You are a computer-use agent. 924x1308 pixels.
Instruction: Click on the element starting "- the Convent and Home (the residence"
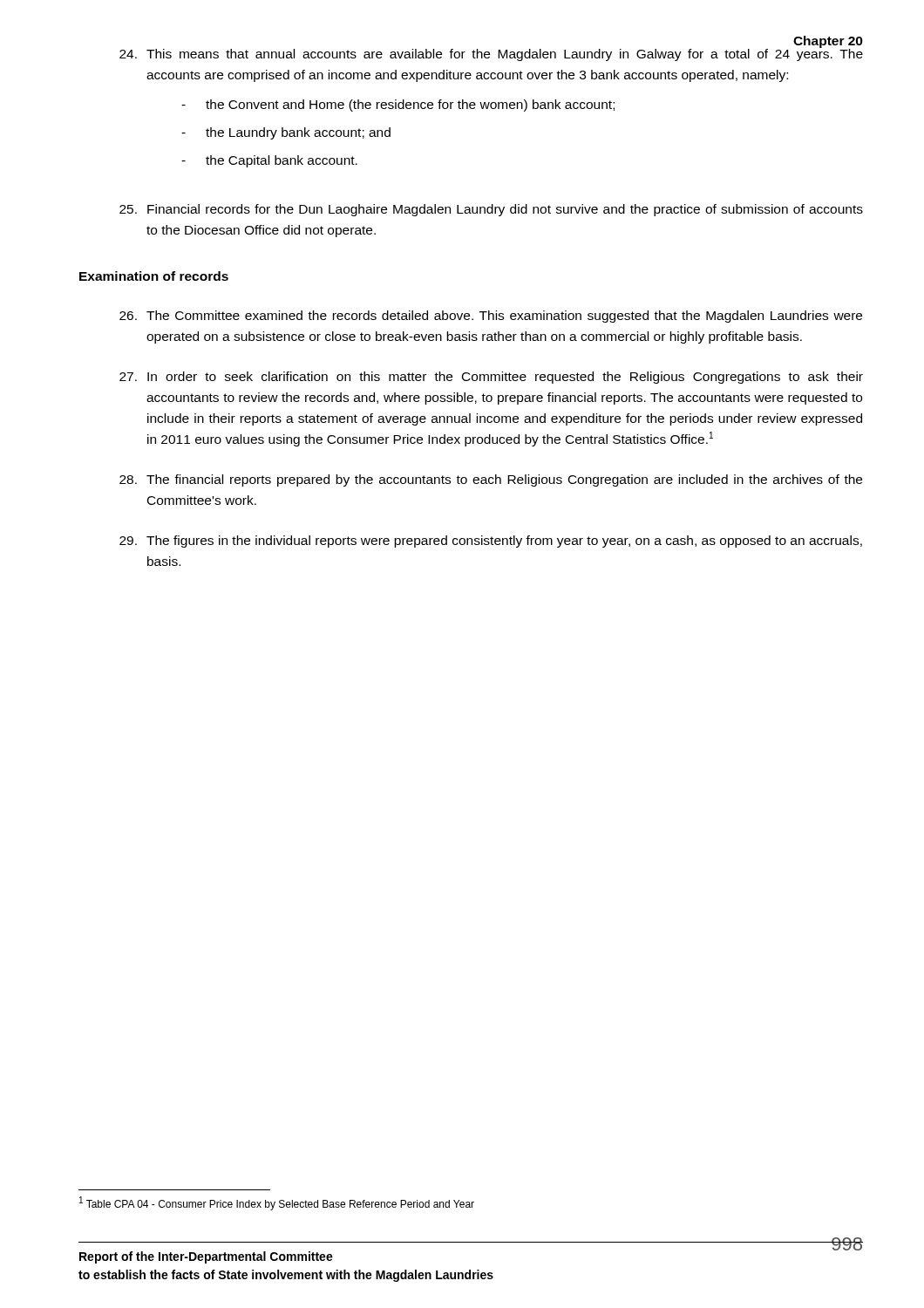point(399,105)
